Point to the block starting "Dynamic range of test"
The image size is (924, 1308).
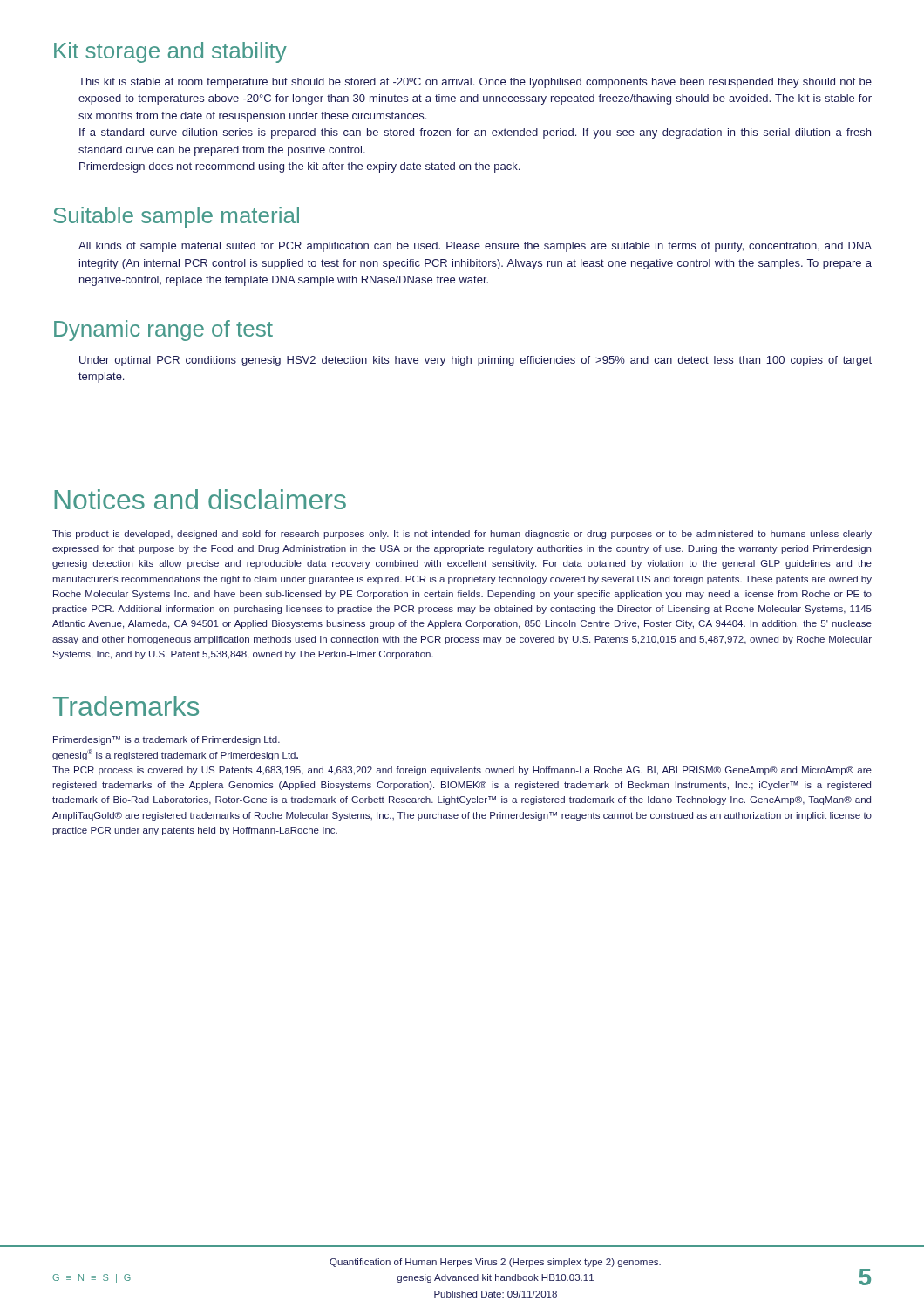[x=163, y=329]
